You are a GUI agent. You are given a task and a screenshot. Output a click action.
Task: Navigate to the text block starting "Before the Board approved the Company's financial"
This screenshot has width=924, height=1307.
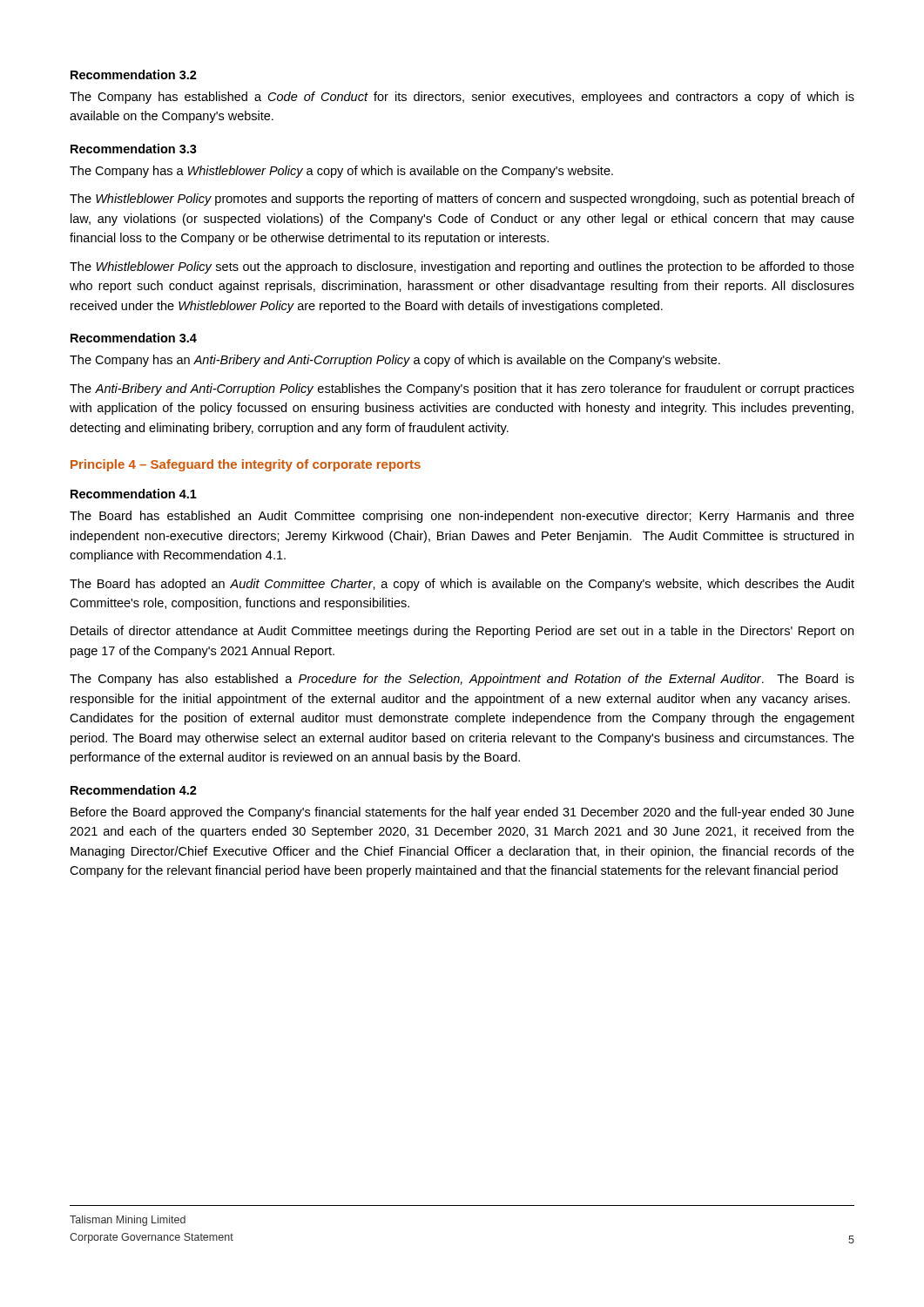click(462, 841)
